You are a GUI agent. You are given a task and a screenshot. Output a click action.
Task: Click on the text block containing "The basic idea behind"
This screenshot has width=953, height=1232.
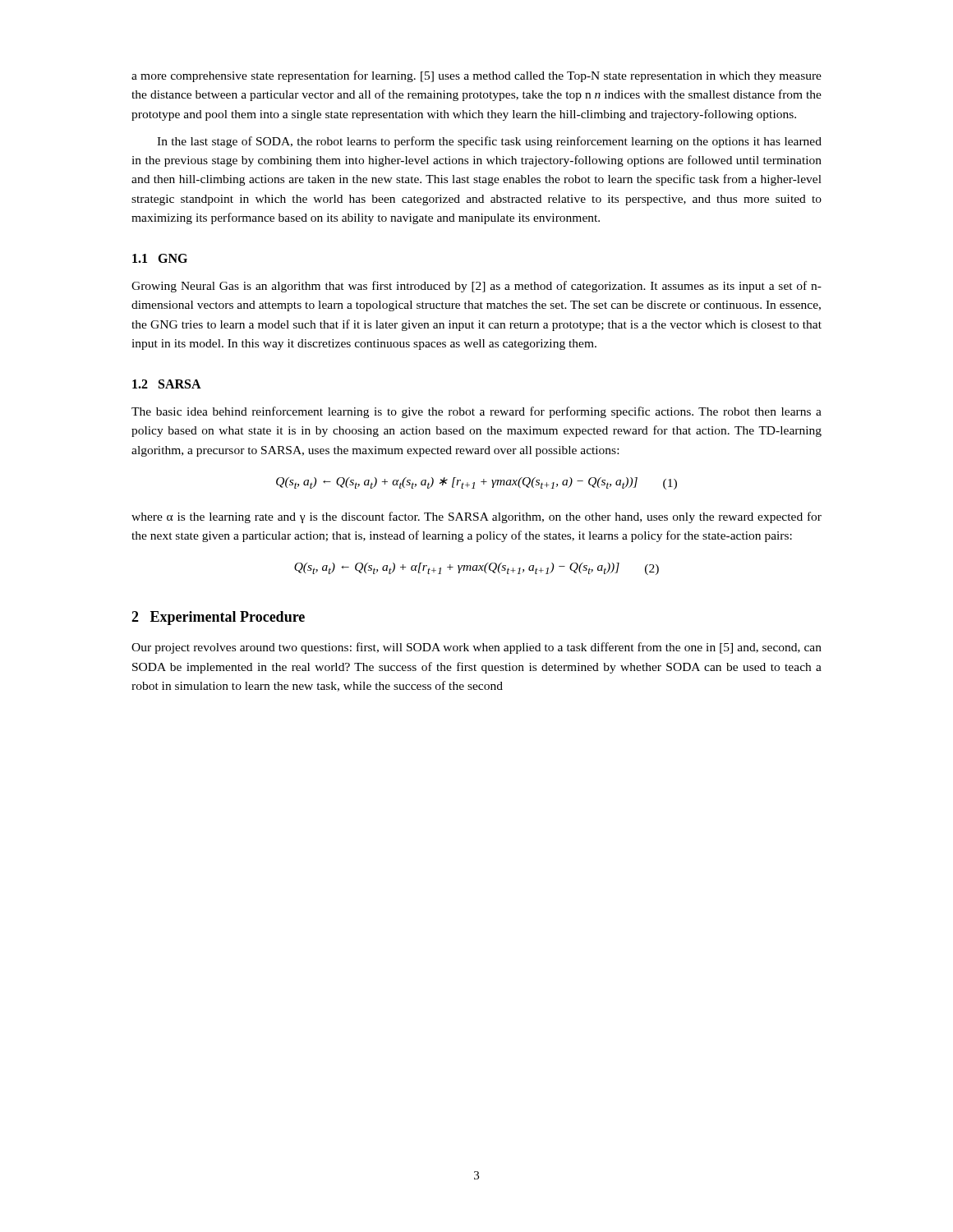point(476,430)
